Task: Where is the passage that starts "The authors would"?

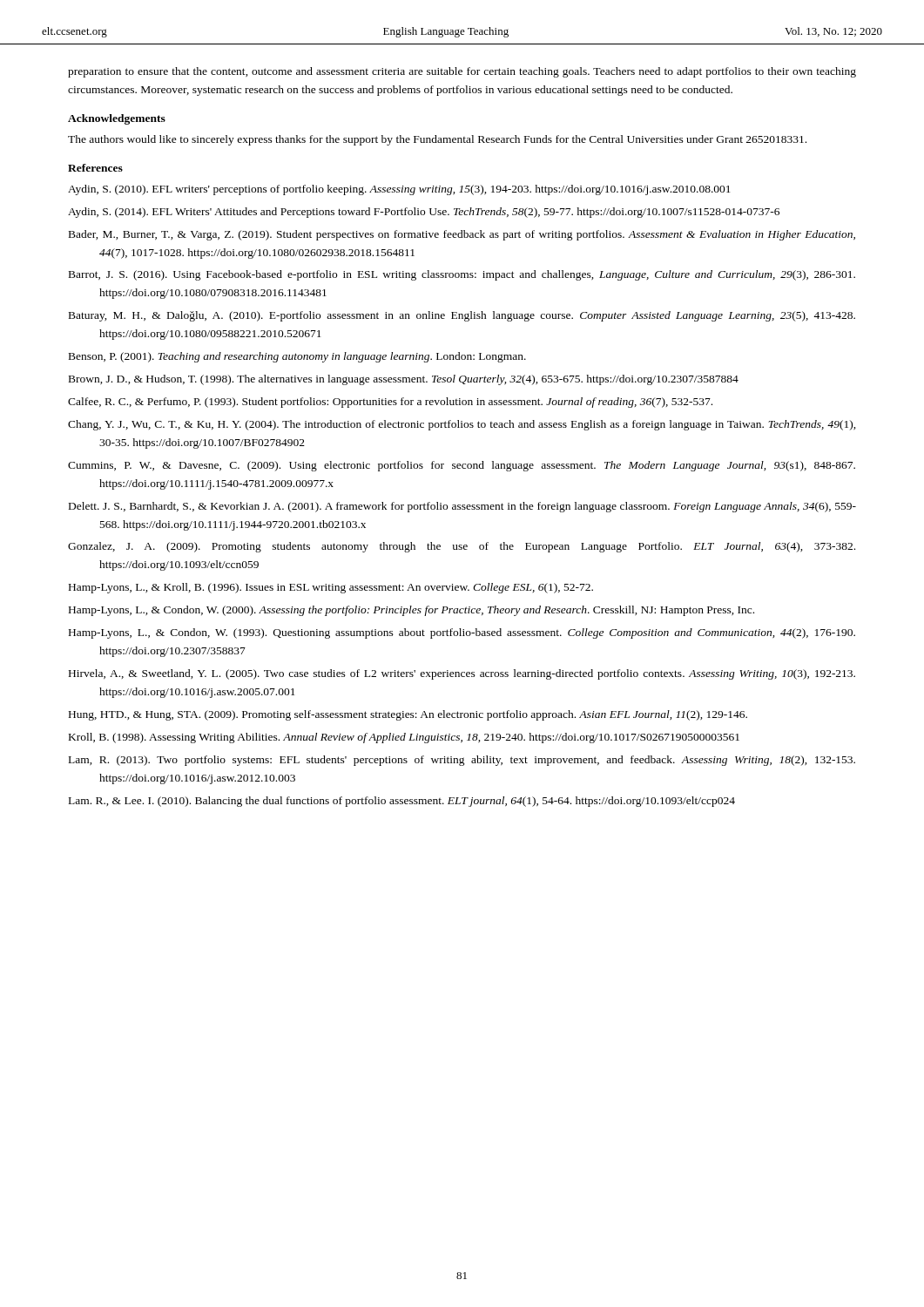Action: [x=438, y=139]
